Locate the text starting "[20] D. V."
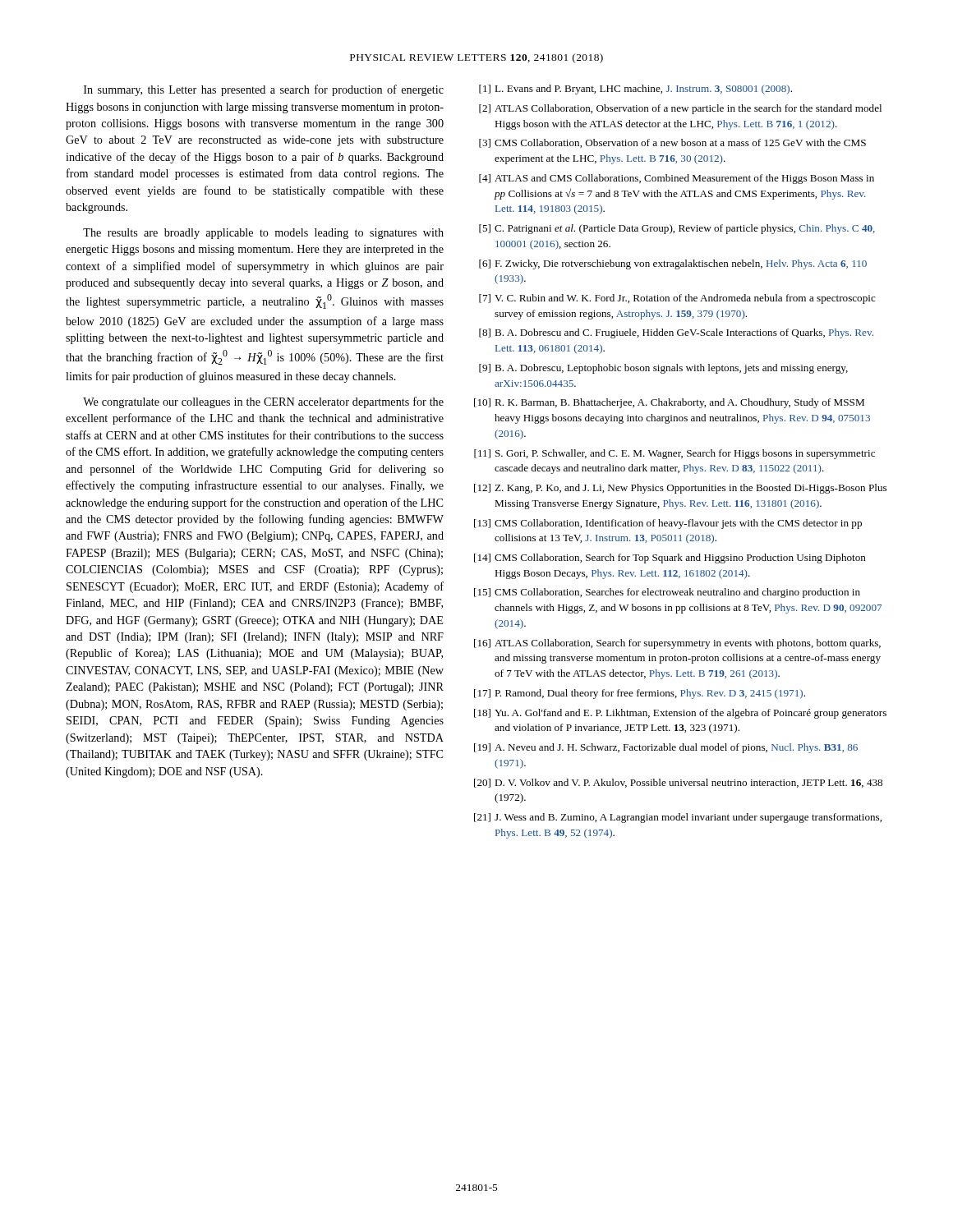The height and width of the screenshot is (1232, 953). [678, 790]
